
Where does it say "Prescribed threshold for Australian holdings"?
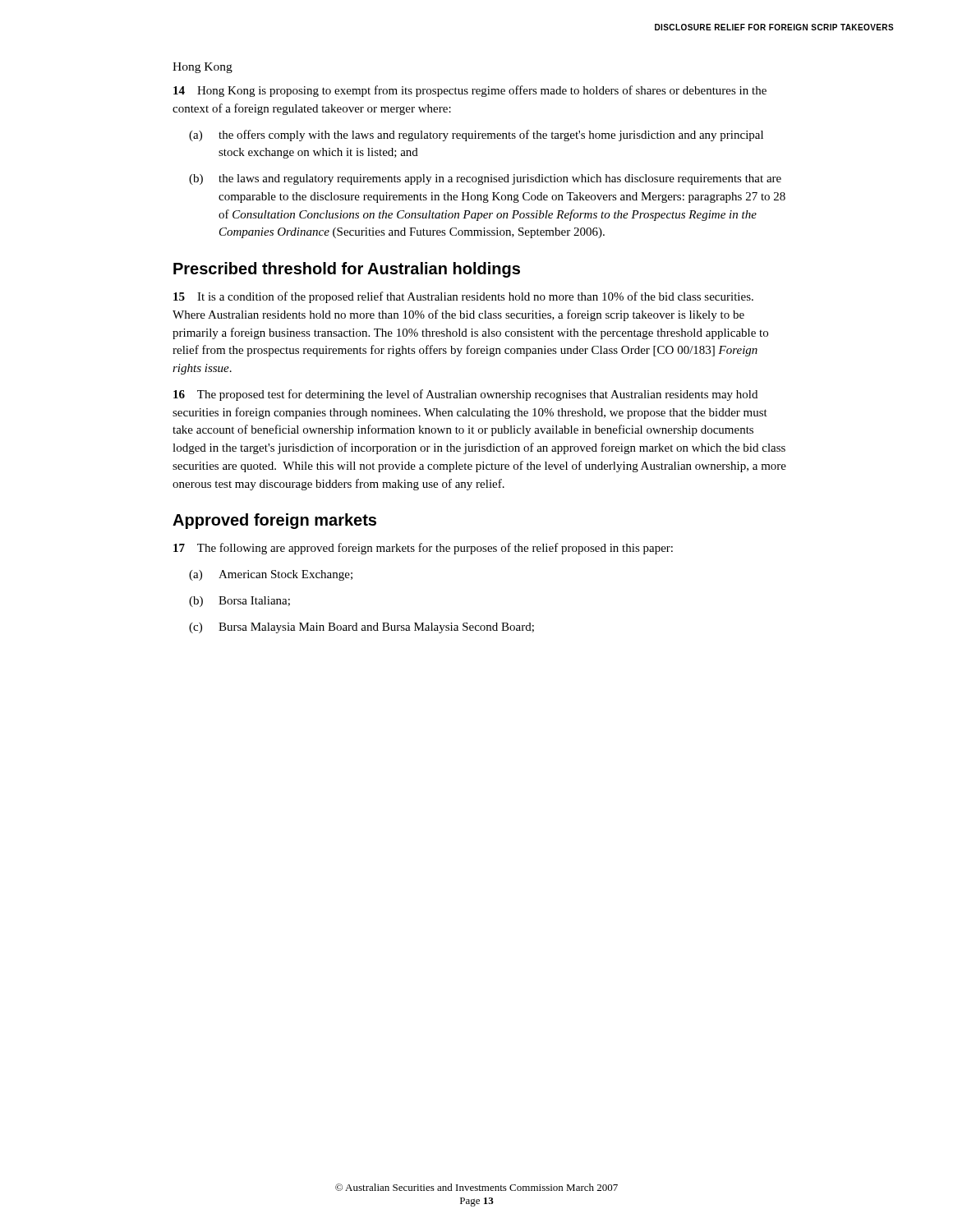click(347, 269)
